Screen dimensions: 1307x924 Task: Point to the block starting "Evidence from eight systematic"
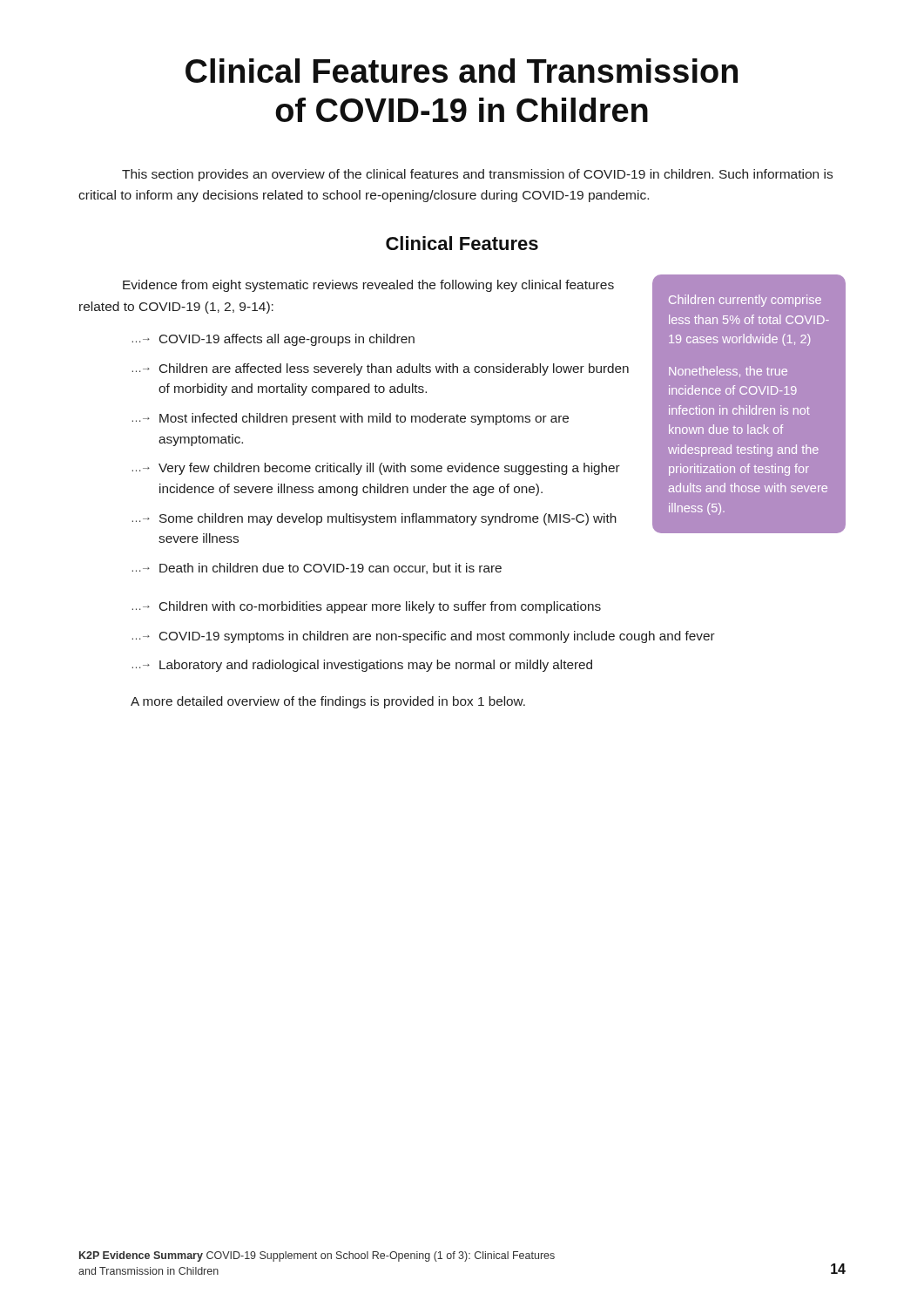click(346, 296)
